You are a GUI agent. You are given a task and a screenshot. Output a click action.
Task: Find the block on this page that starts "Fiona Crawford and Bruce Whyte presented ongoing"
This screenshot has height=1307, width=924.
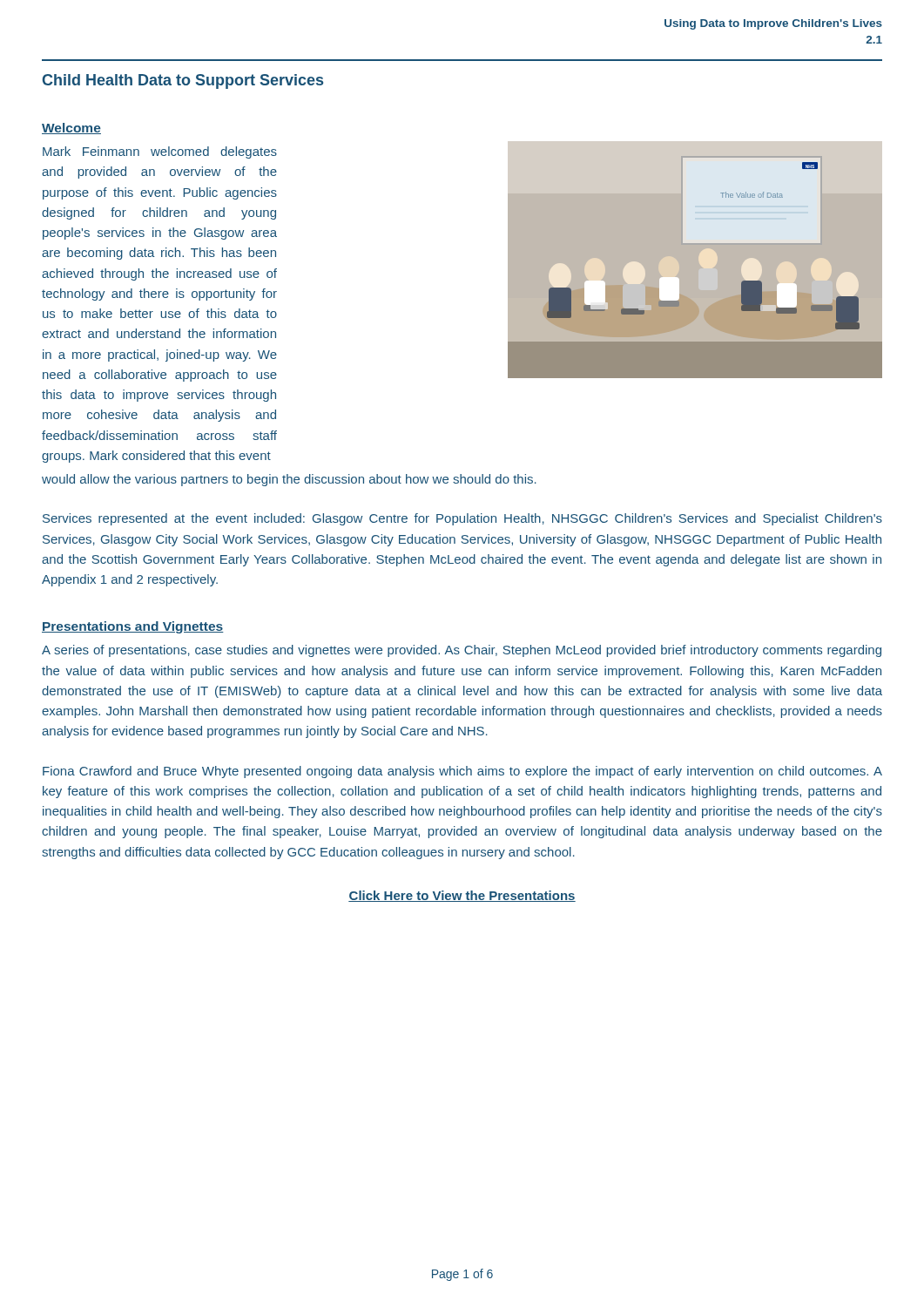coord(462,811)
